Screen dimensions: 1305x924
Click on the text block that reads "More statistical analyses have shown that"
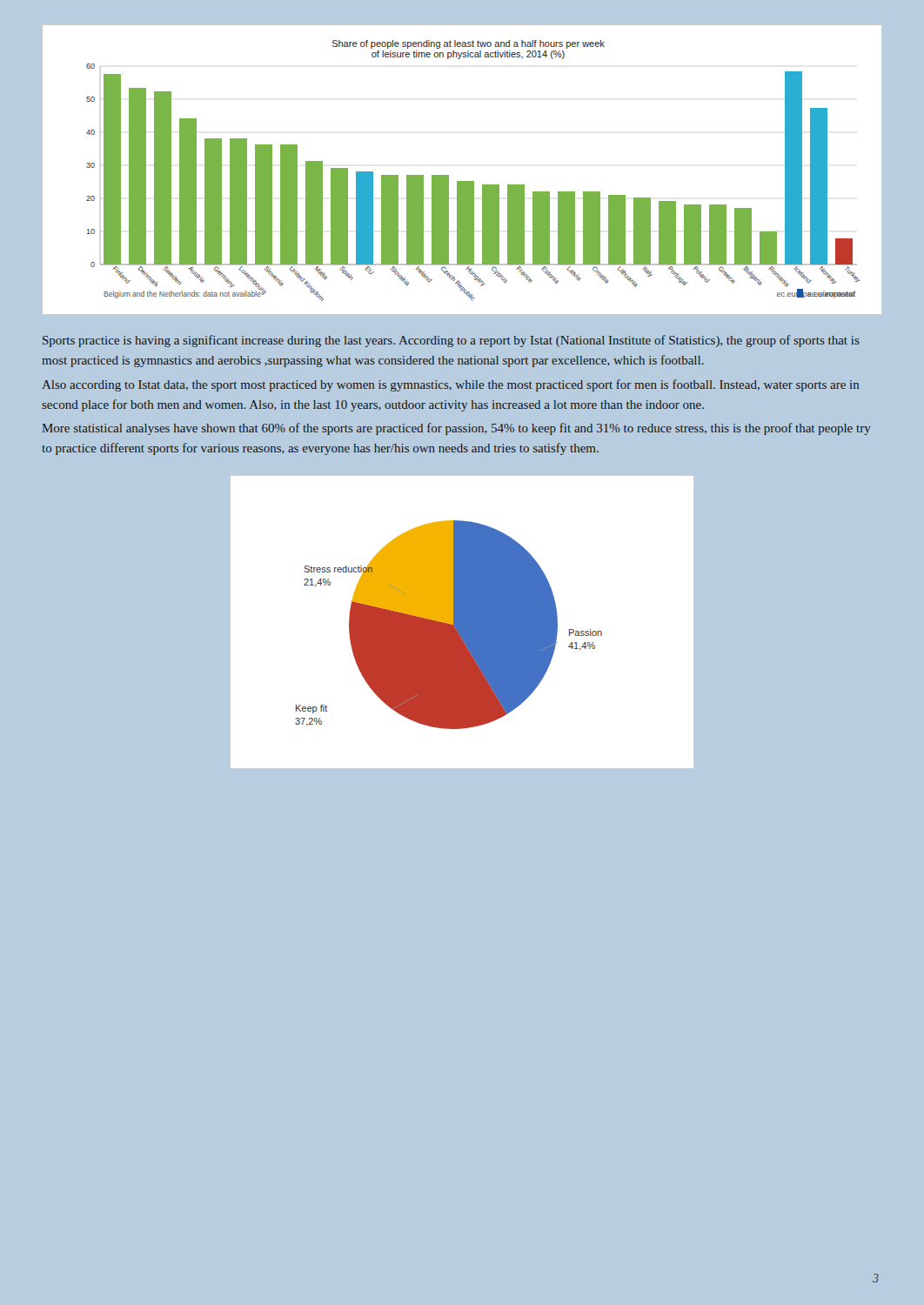pyautogui.click(x=456, y=438)
